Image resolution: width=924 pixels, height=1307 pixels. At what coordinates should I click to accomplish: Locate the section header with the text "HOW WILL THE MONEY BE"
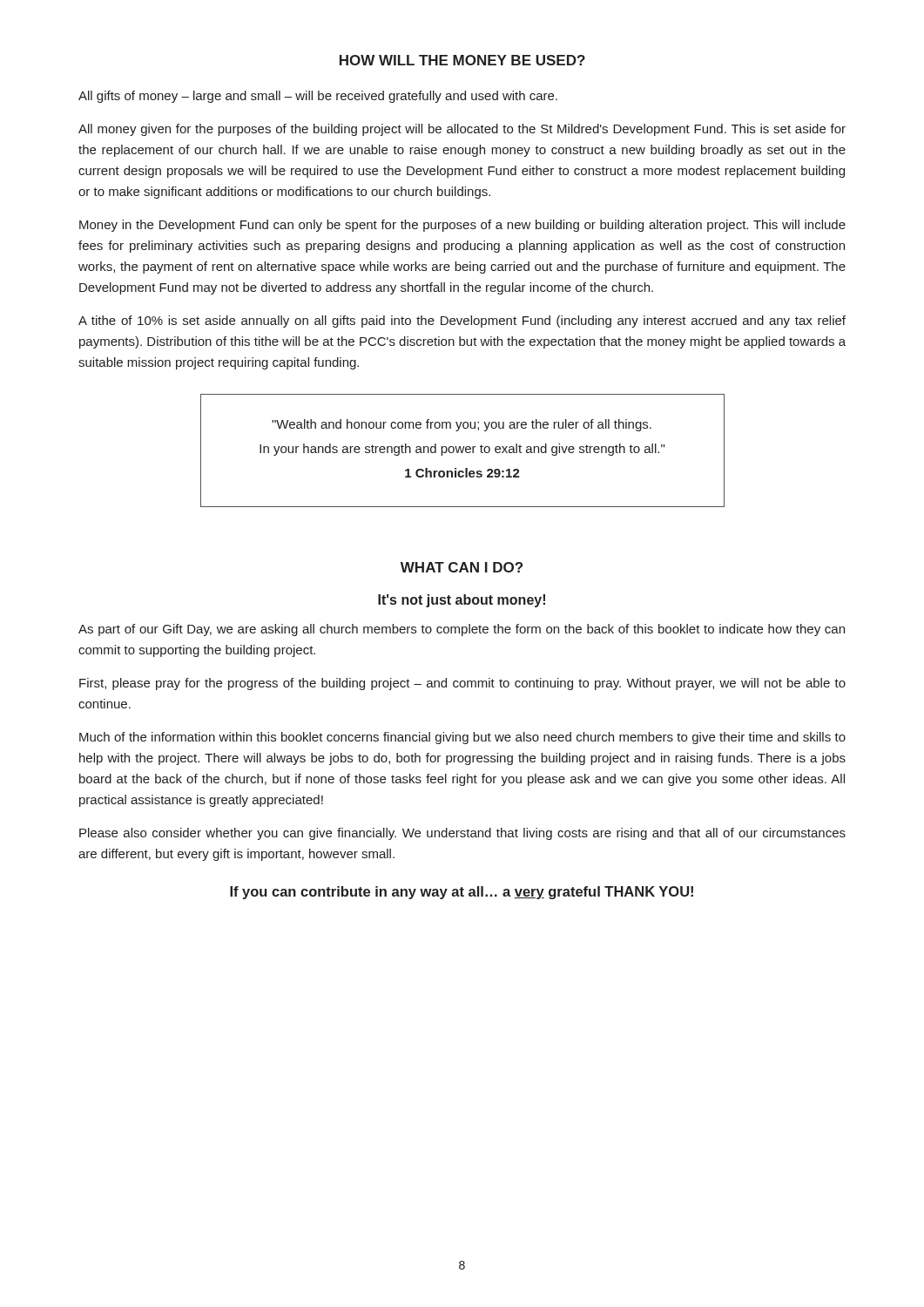(462, 61)
